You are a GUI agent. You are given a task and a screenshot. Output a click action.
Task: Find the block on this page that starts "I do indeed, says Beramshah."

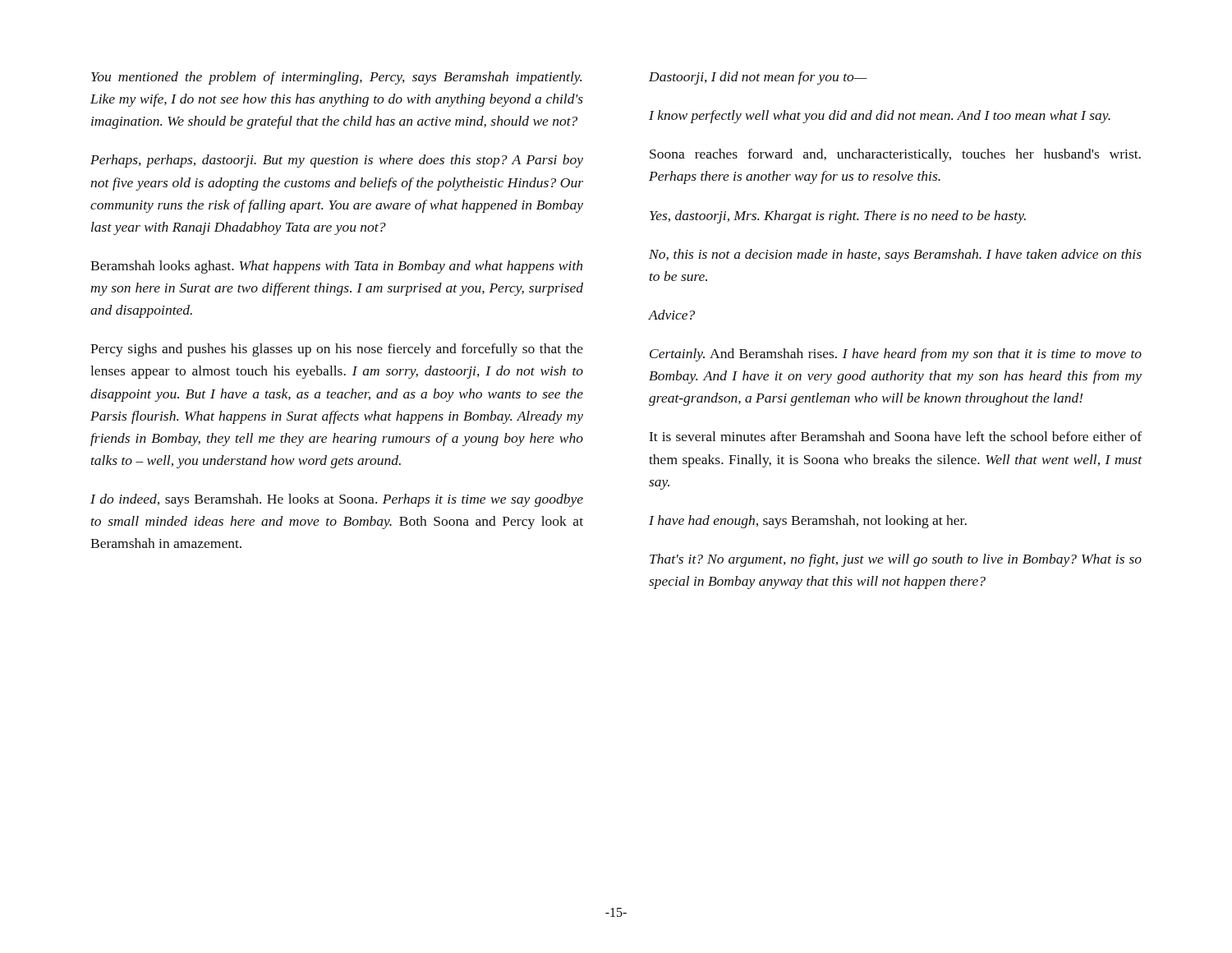(337, 521)
